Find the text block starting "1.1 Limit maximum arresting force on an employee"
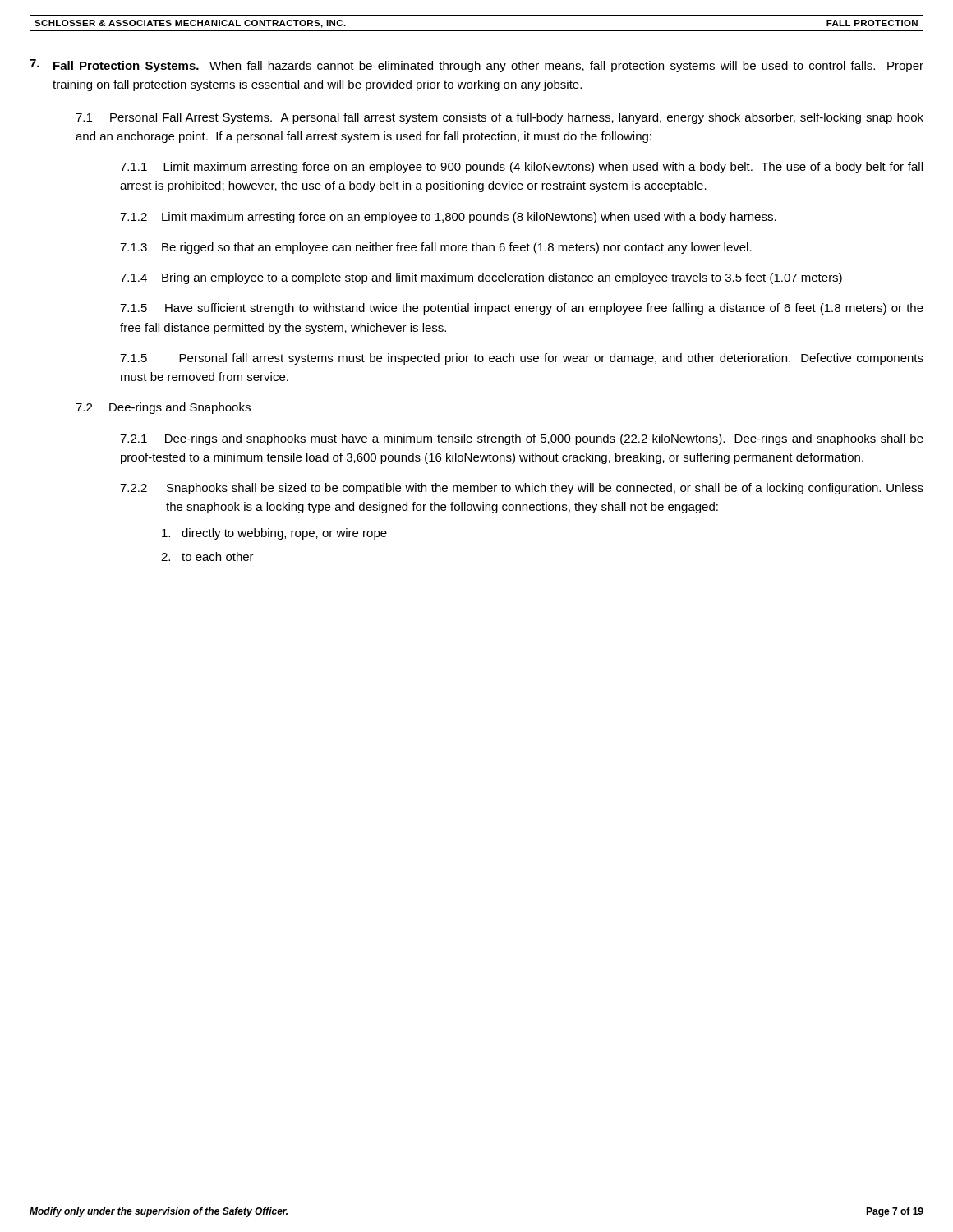The width and height of the screenshot is (953, 1232). (522, 176)
